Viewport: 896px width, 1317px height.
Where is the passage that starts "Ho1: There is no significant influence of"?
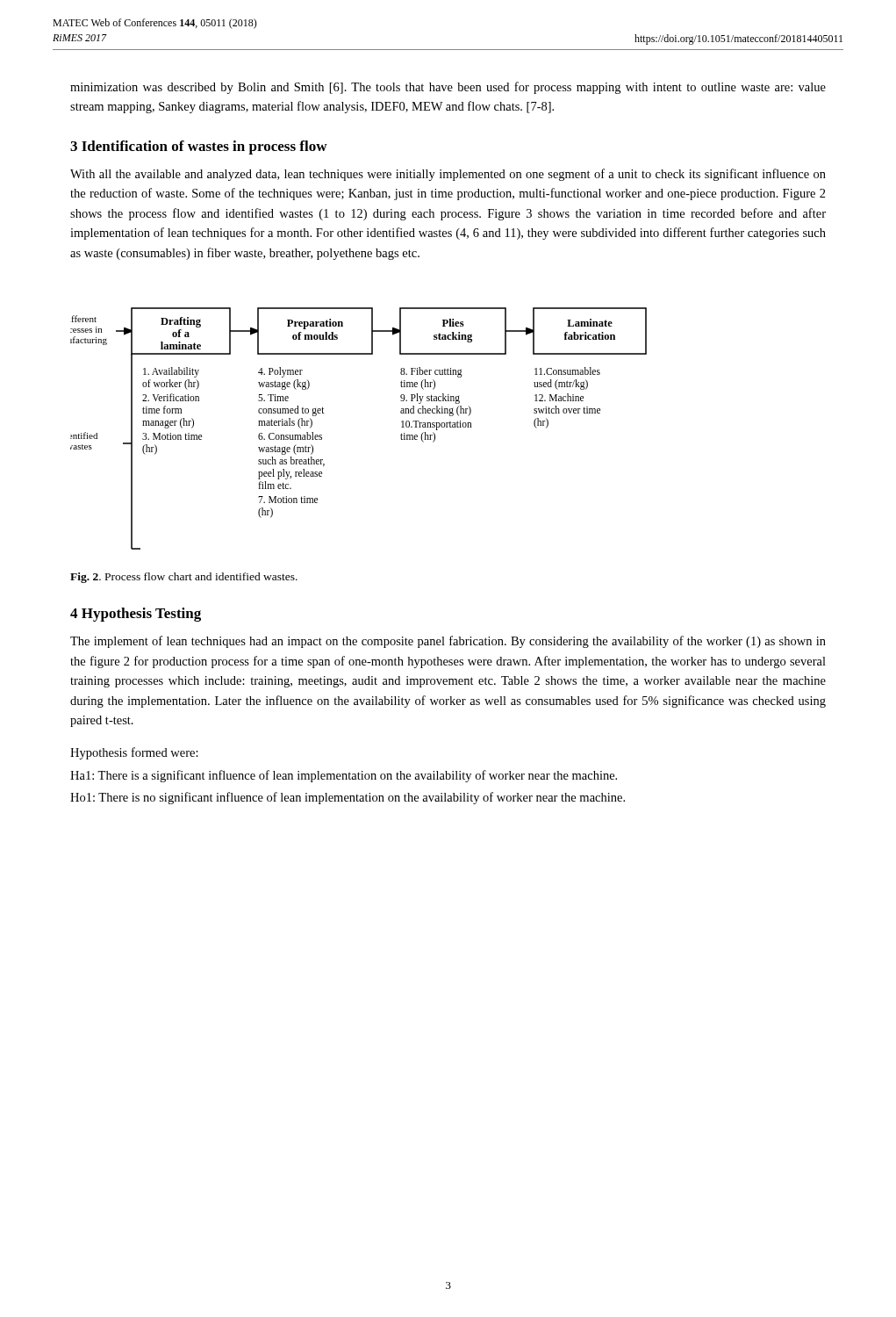(348, 797)
